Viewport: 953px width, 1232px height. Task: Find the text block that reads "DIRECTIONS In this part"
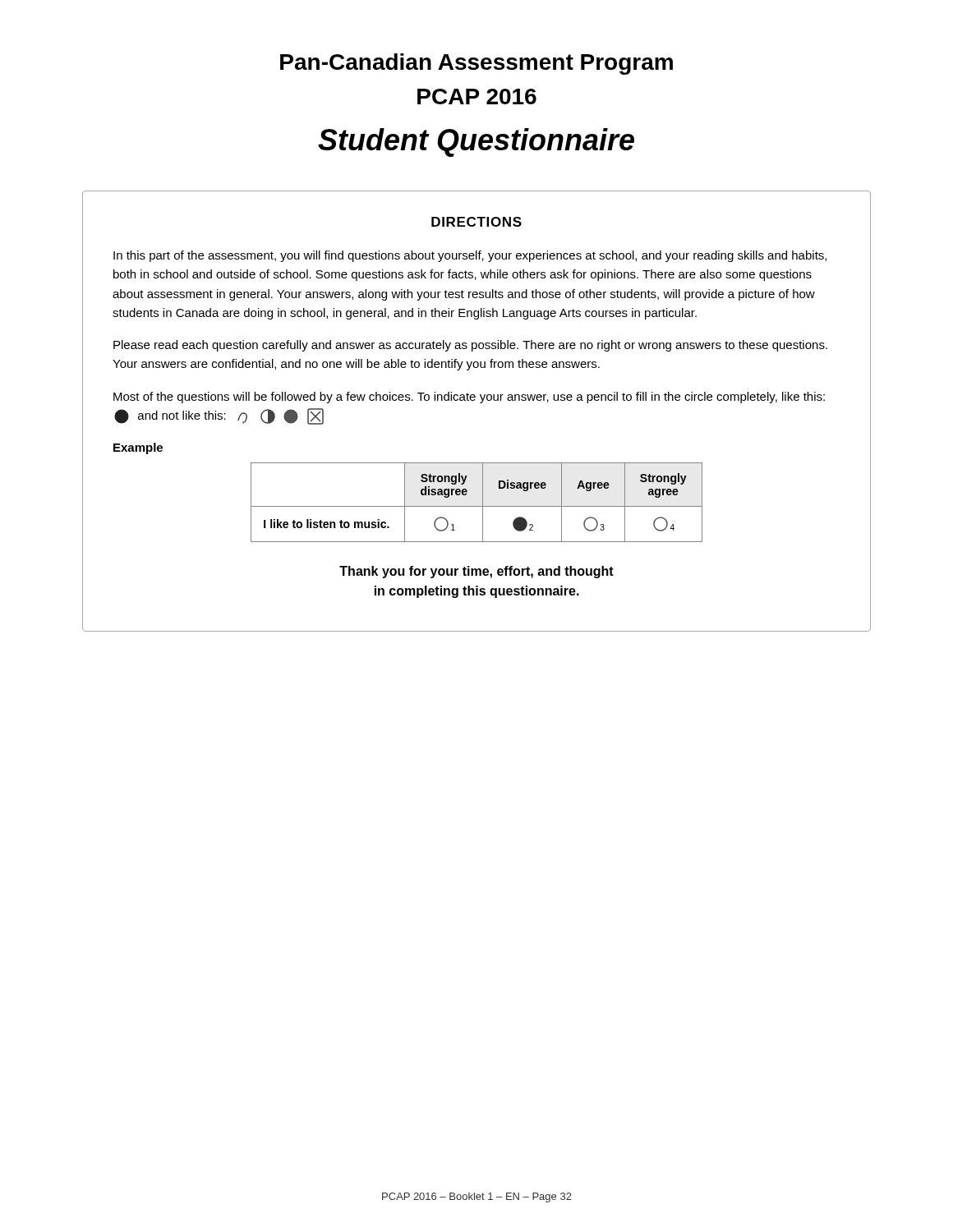[476, 408]
